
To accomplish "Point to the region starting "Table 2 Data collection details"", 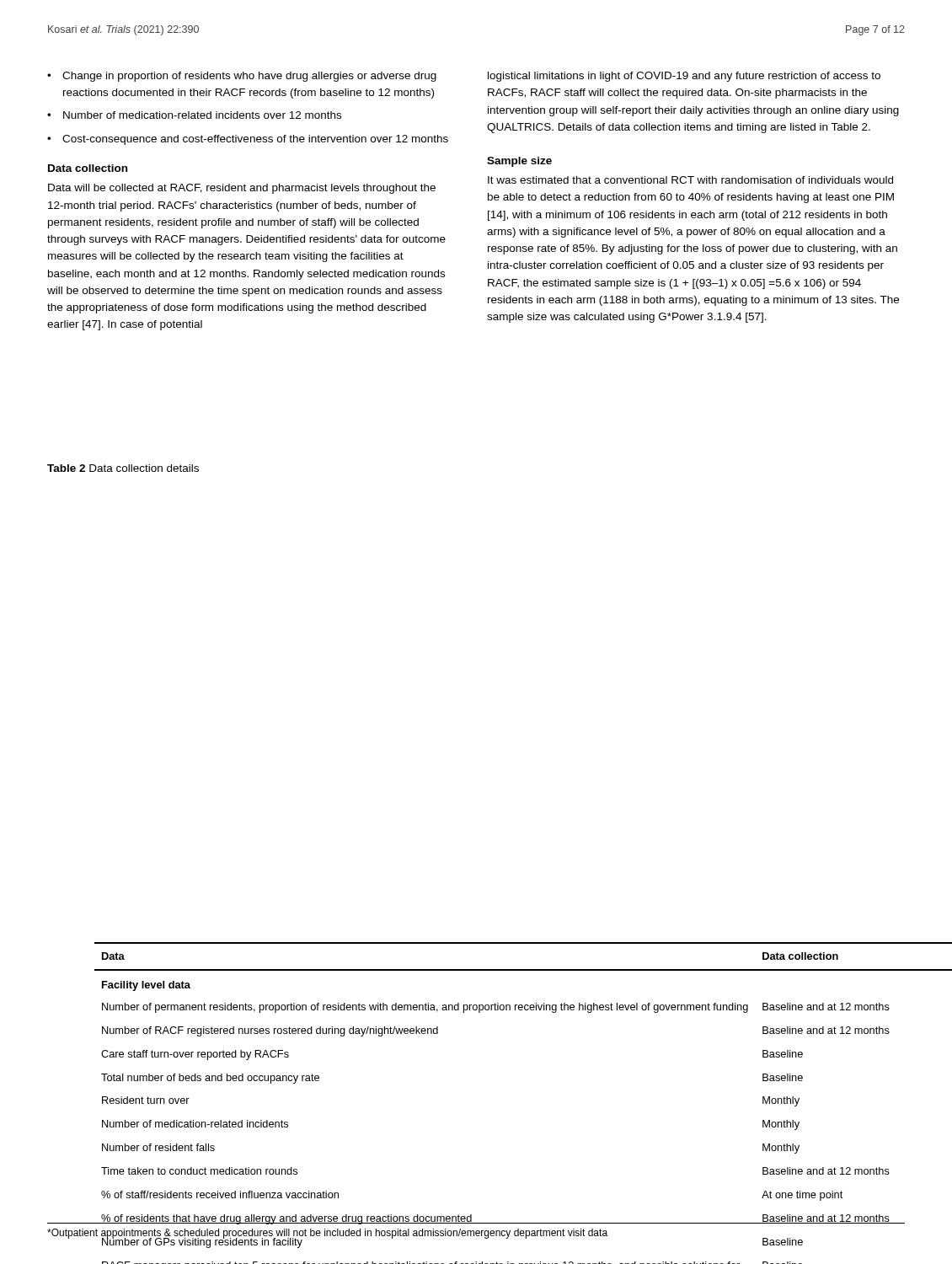I will pos(123,468).
